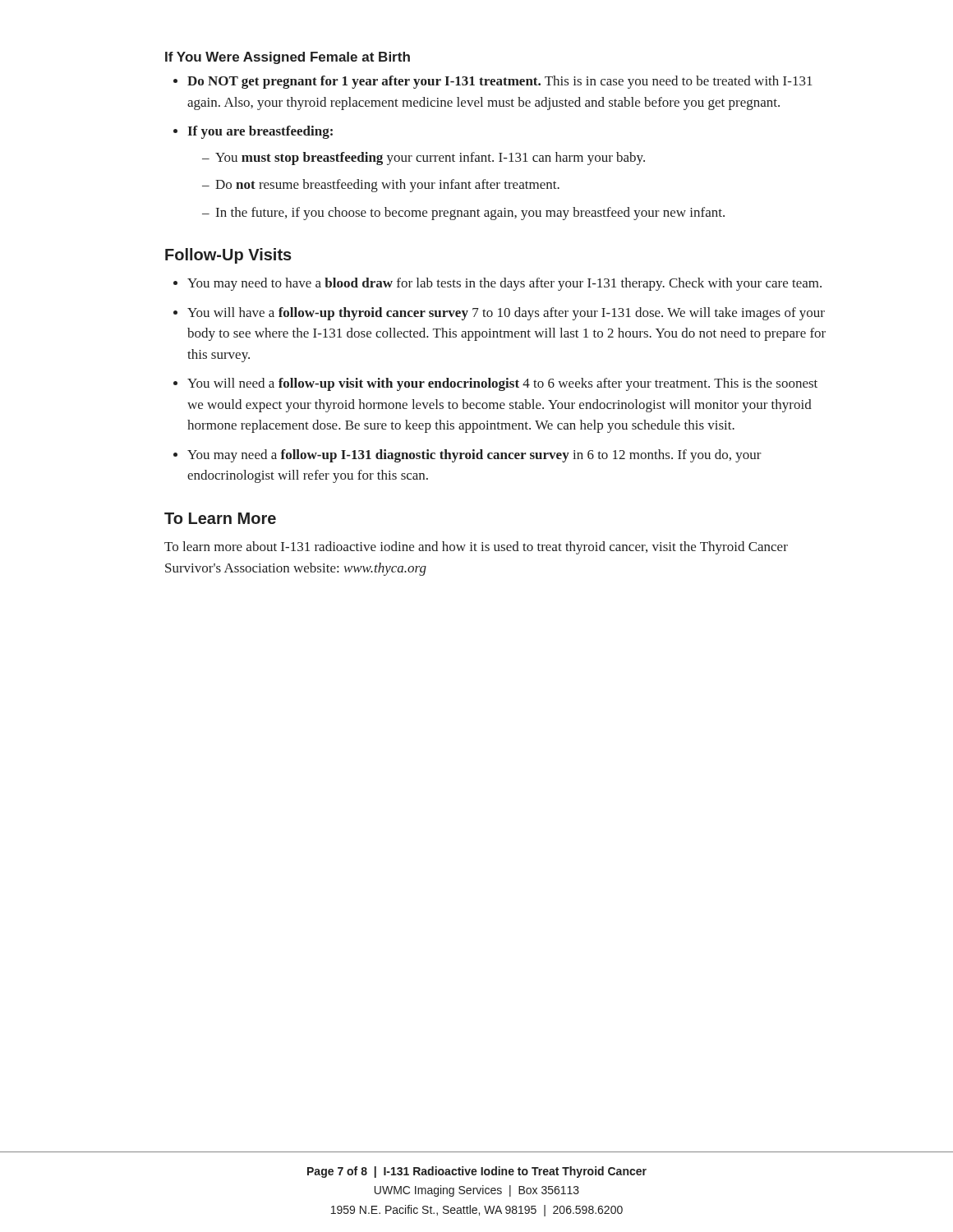953x1232 pixels.
Task: Locate the text starting "If You Were Assigned Female at Birth"
Action: click(287, 57)
